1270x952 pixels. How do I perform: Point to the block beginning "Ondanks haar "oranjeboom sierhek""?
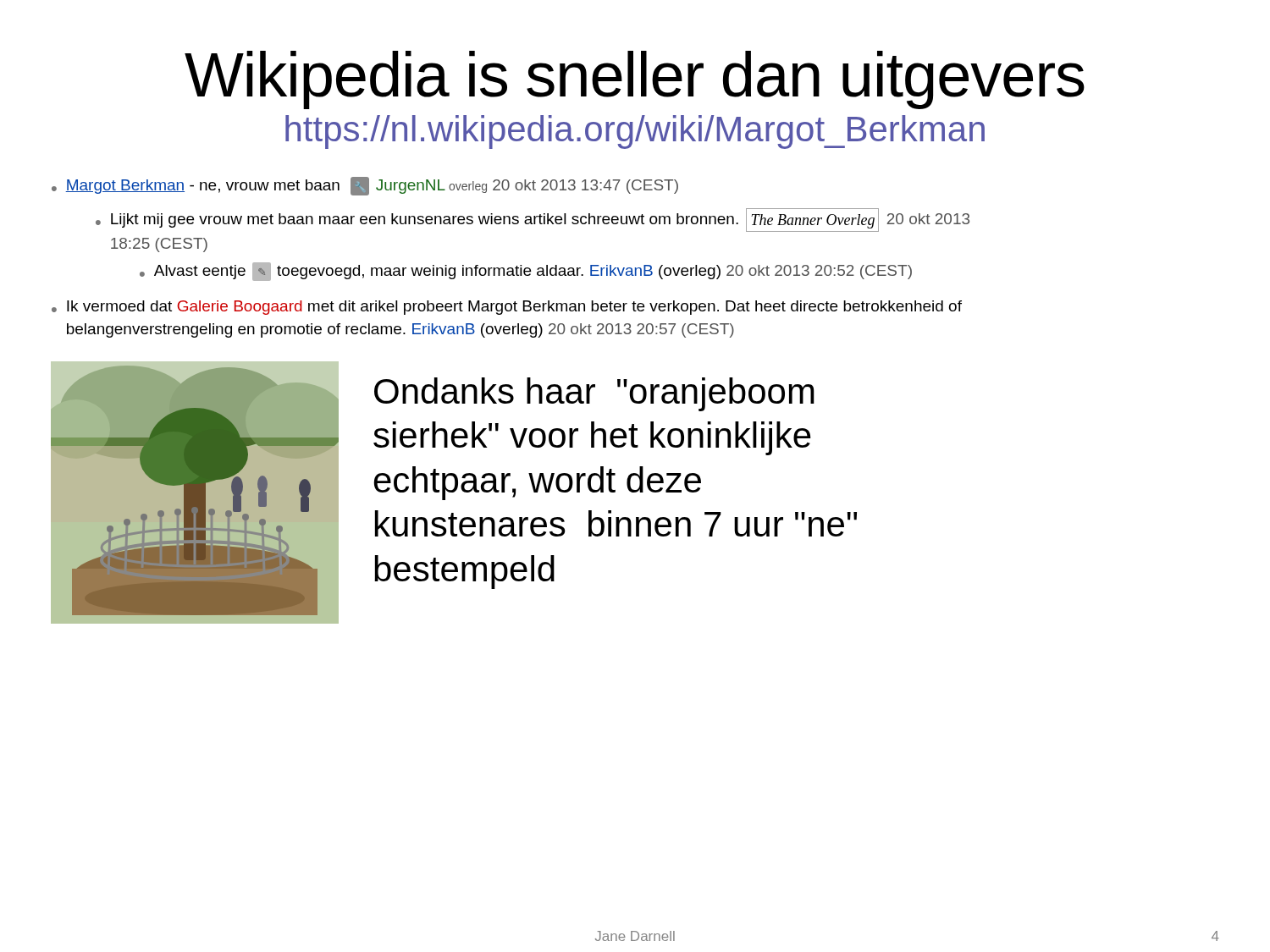point(615,480)
